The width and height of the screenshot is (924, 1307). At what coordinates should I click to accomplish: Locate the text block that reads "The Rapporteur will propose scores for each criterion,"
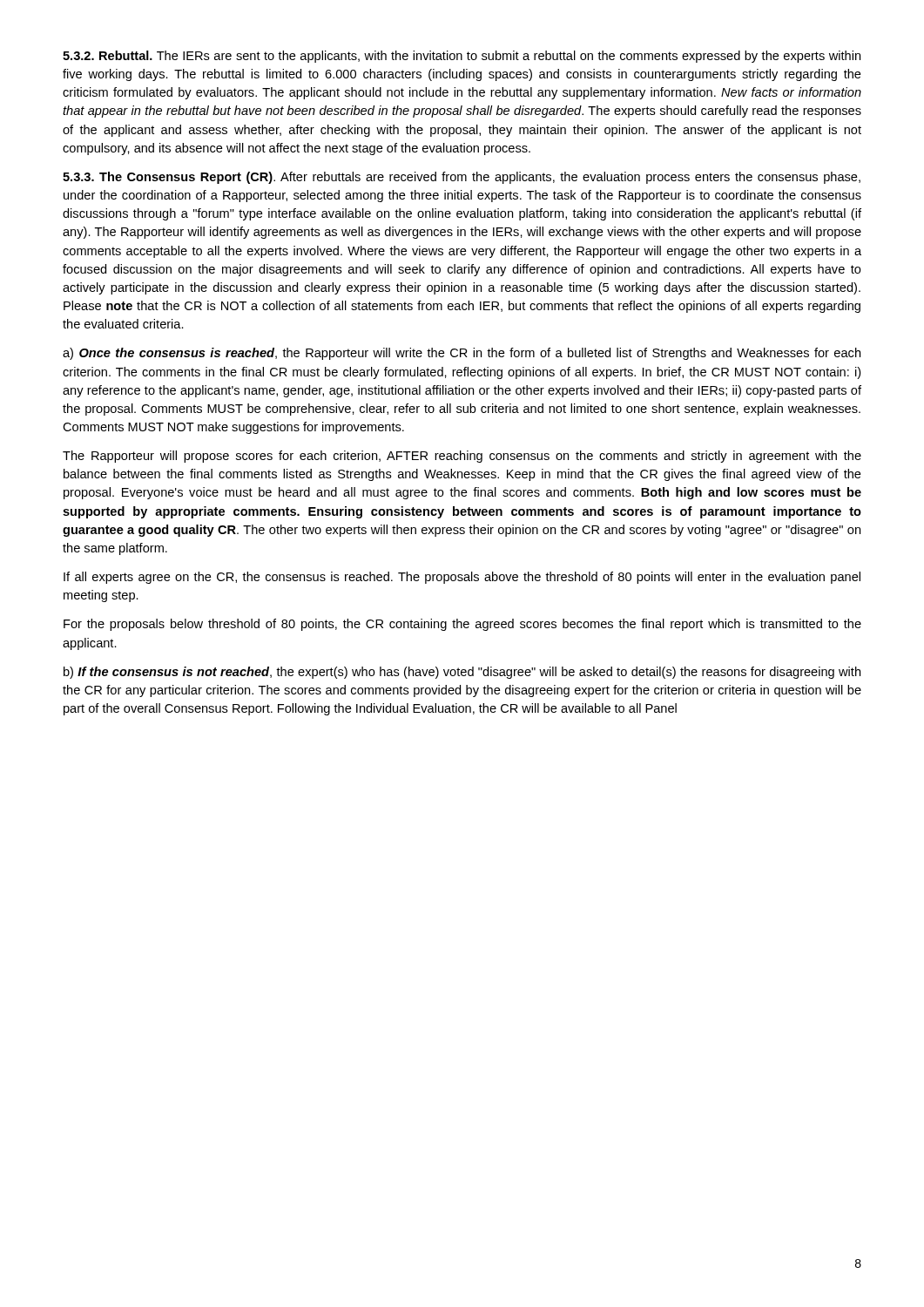coord(462,502)
